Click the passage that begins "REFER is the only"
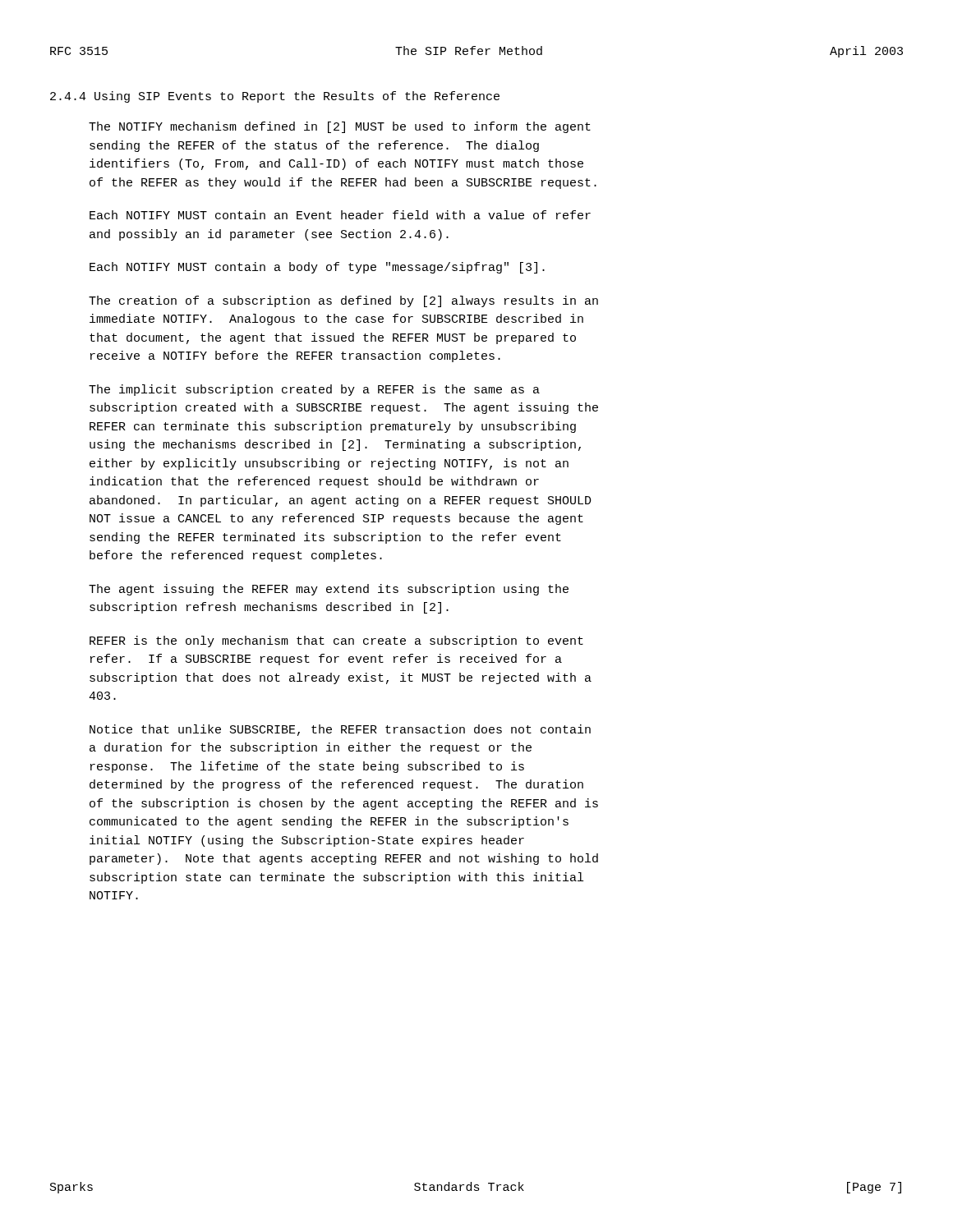Image resolution: width=953 pixels, height=1232 pixels. pos(340,669)
